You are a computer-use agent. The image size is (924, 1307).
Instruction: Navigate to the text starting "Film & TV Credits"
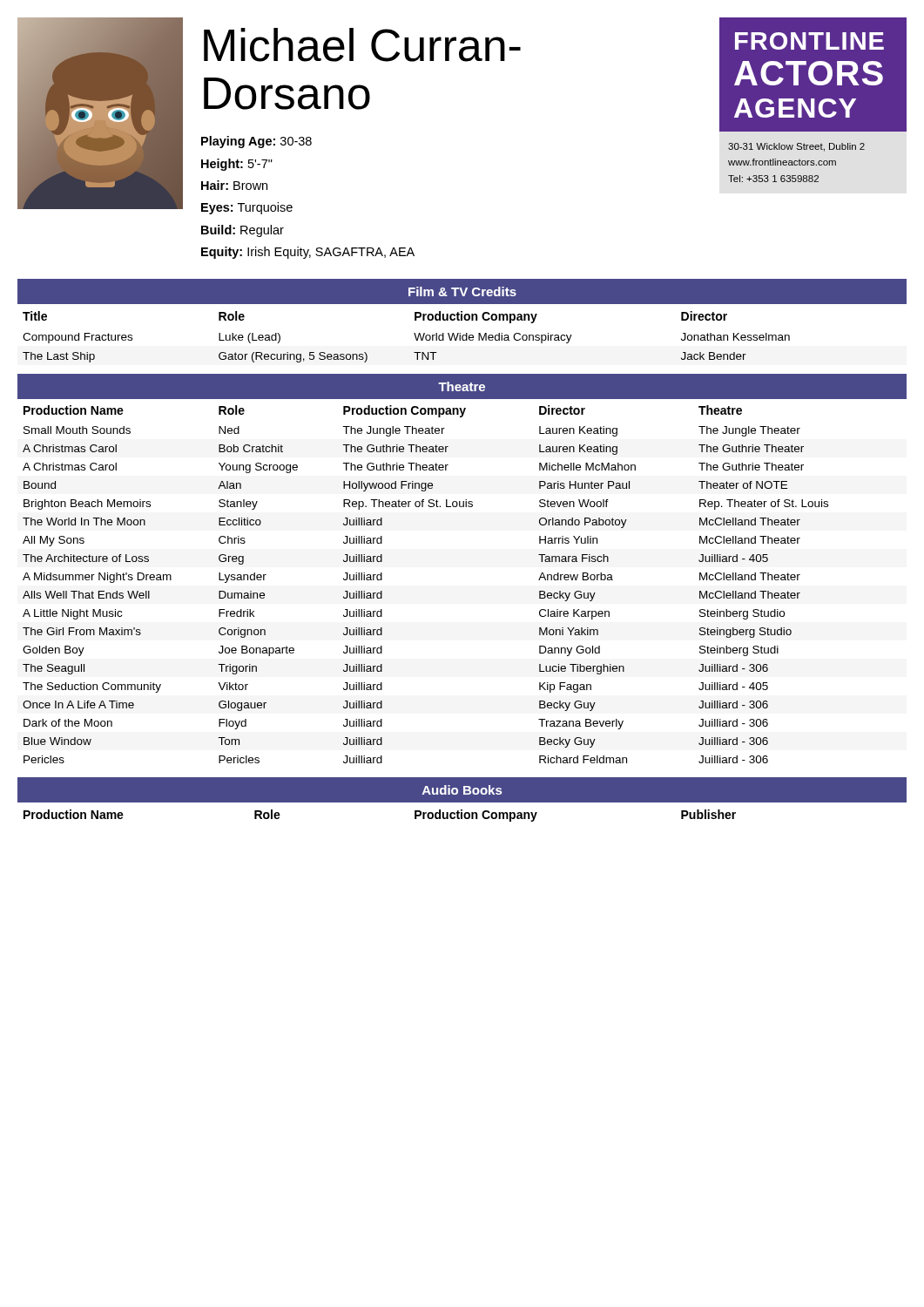462,292
